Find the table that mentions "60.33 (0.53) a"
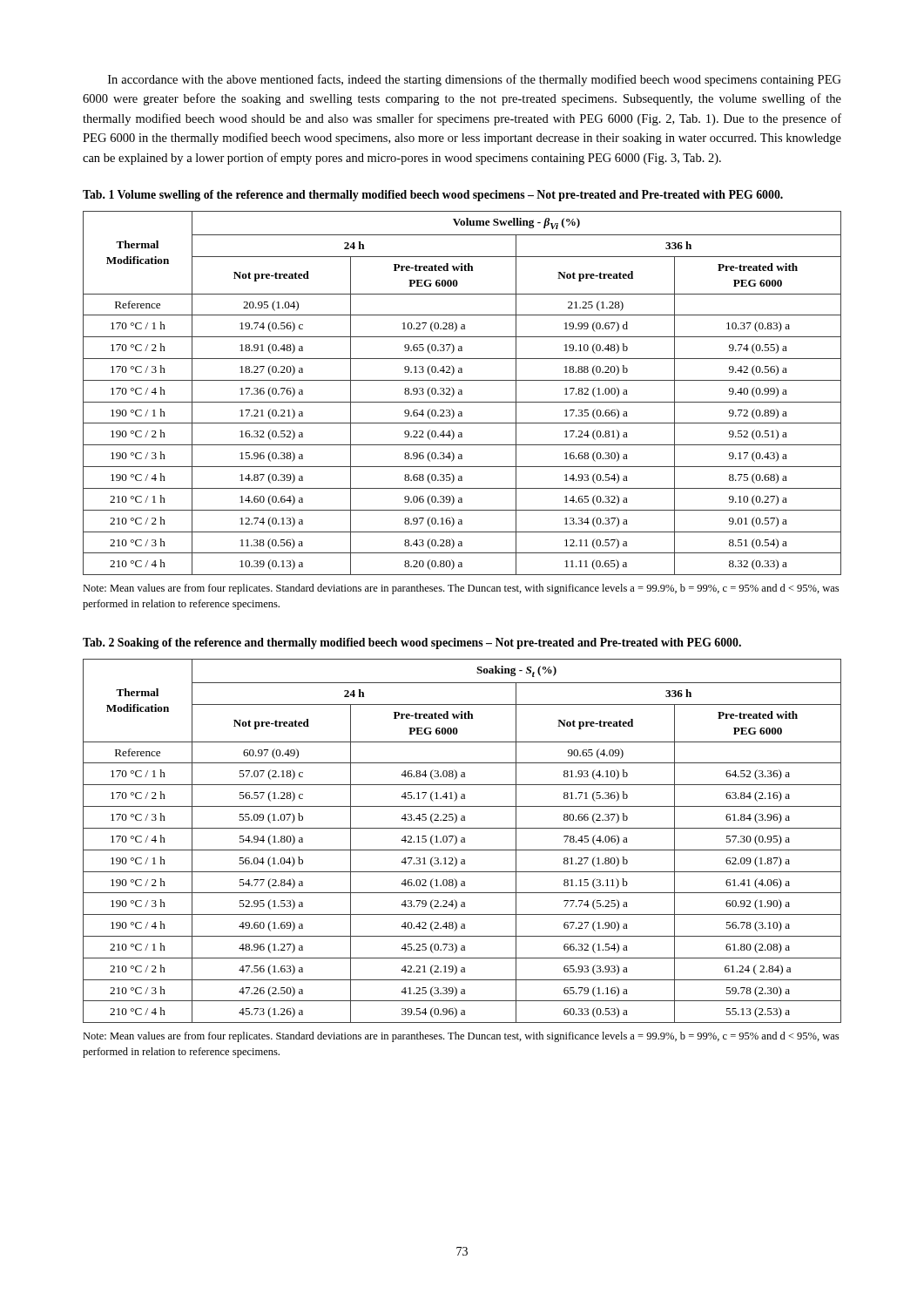 (462, 841)
